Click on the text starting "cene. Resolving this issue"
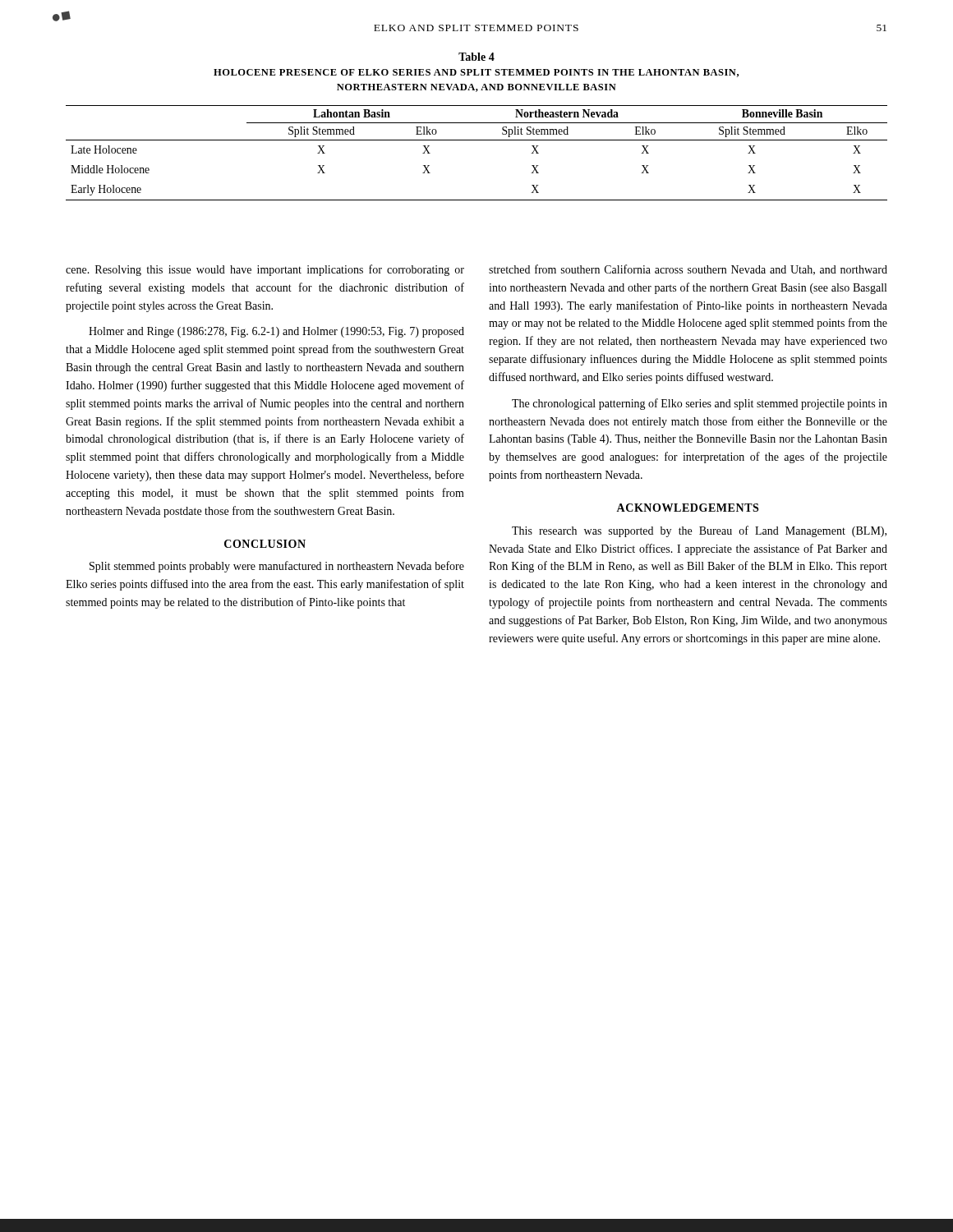The width and height of the screenshot is (953, 1232). point(265,391)
